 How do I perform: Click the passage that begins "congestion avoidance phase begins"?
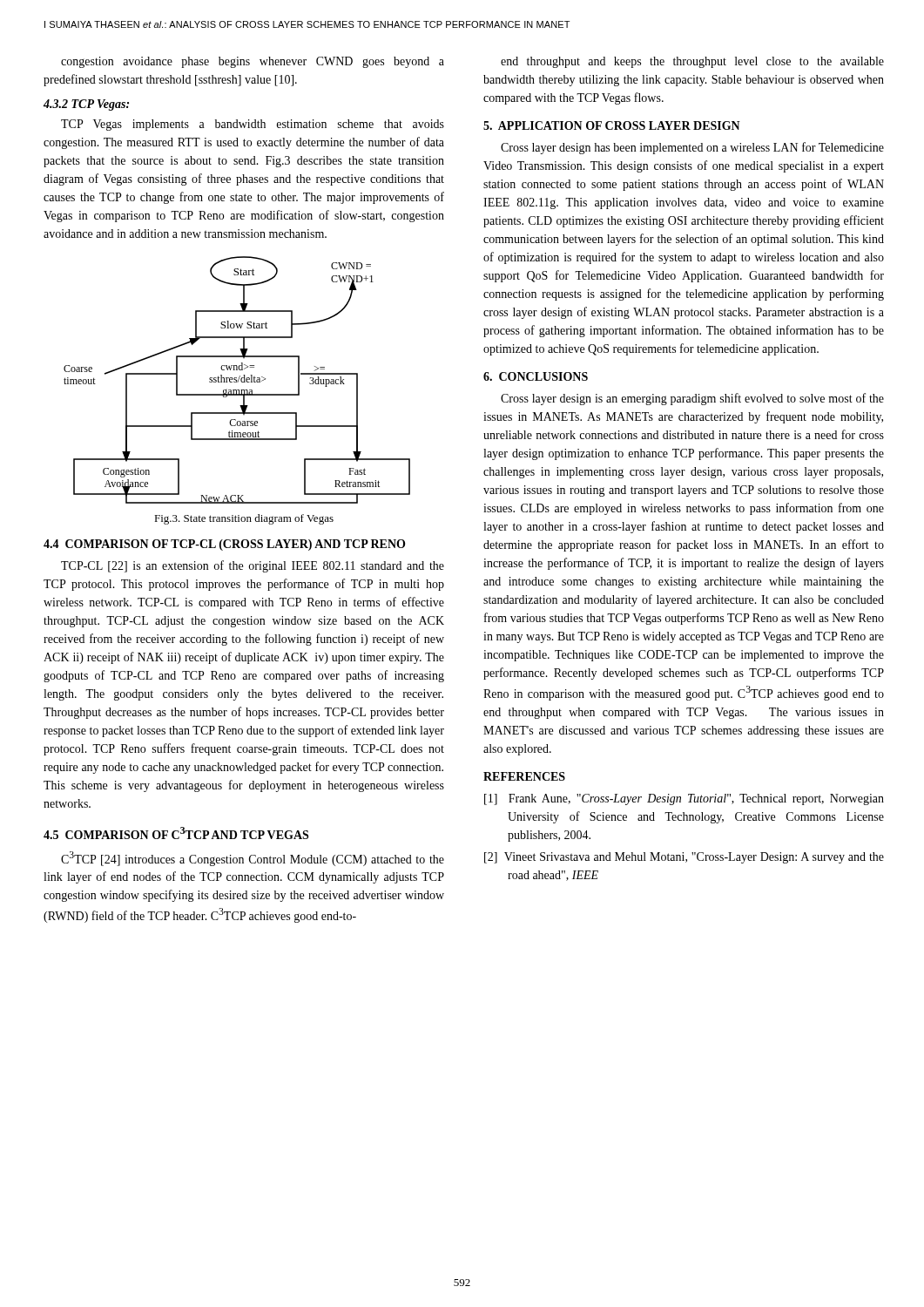(244, 71)
